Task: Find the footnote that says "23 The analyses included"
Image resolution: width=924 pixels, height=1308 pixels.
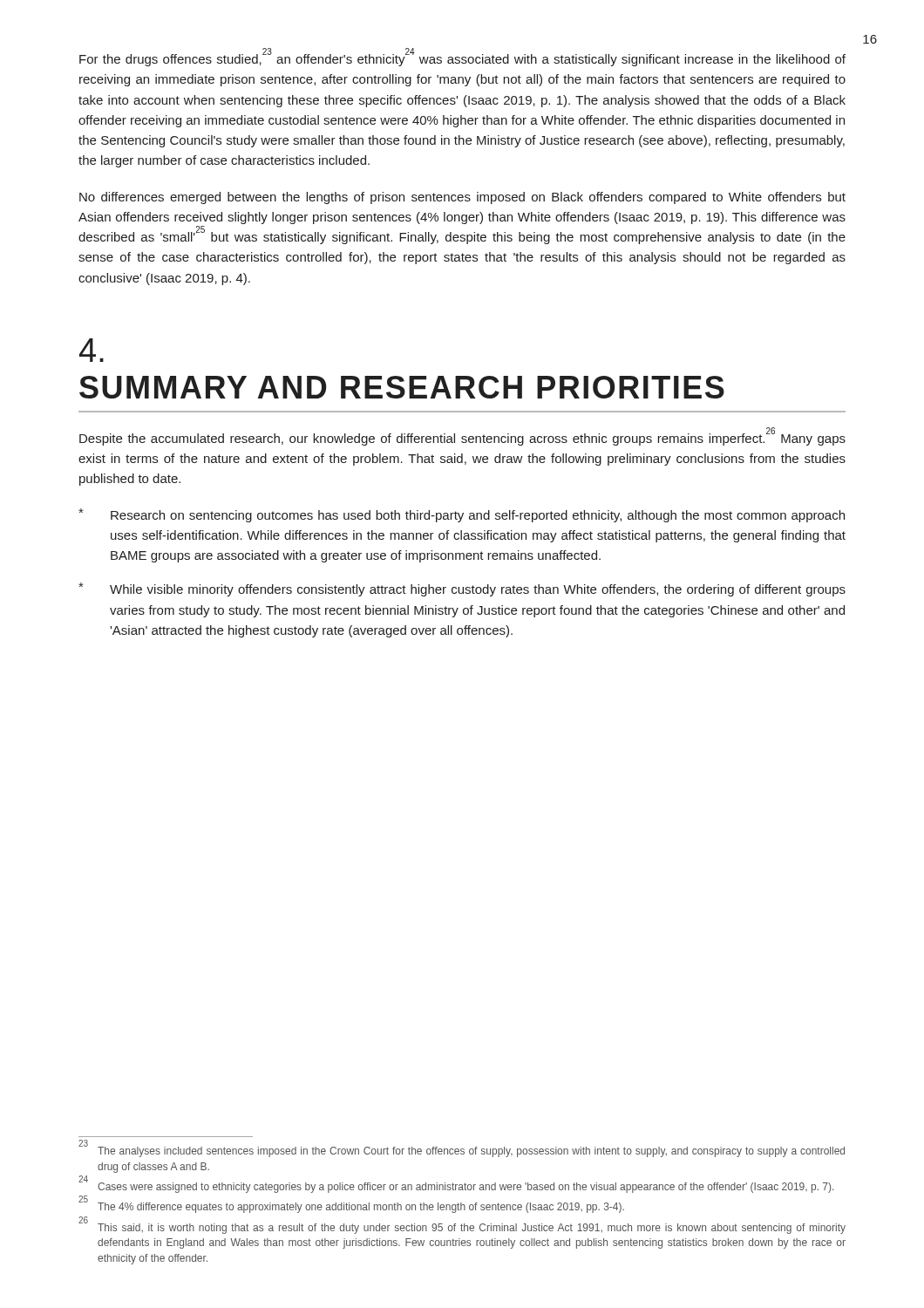Action: coord(462,1159)
